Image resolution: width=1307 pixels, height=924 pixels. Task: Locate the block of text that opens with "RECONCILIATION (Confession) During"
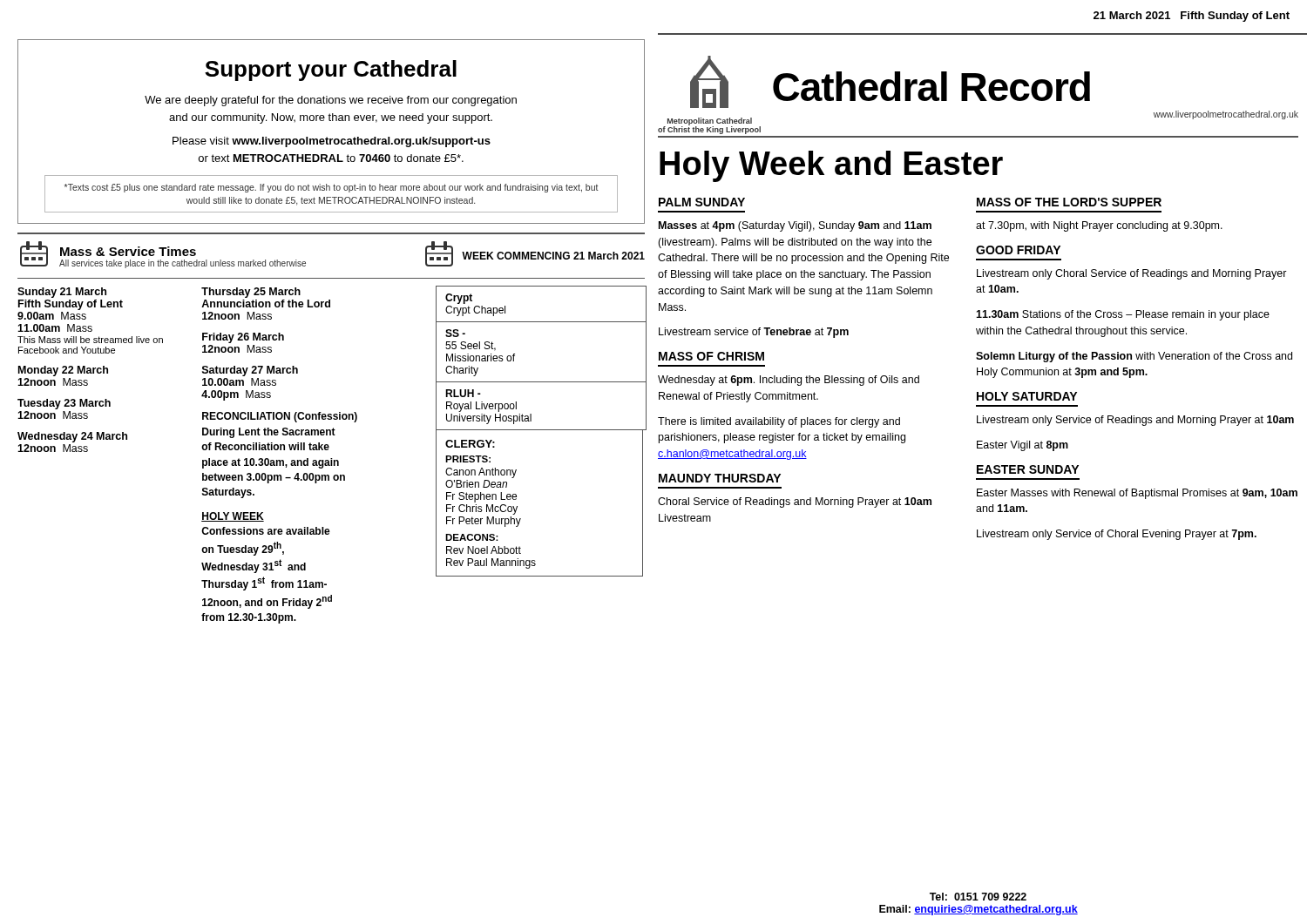[314, 455]
